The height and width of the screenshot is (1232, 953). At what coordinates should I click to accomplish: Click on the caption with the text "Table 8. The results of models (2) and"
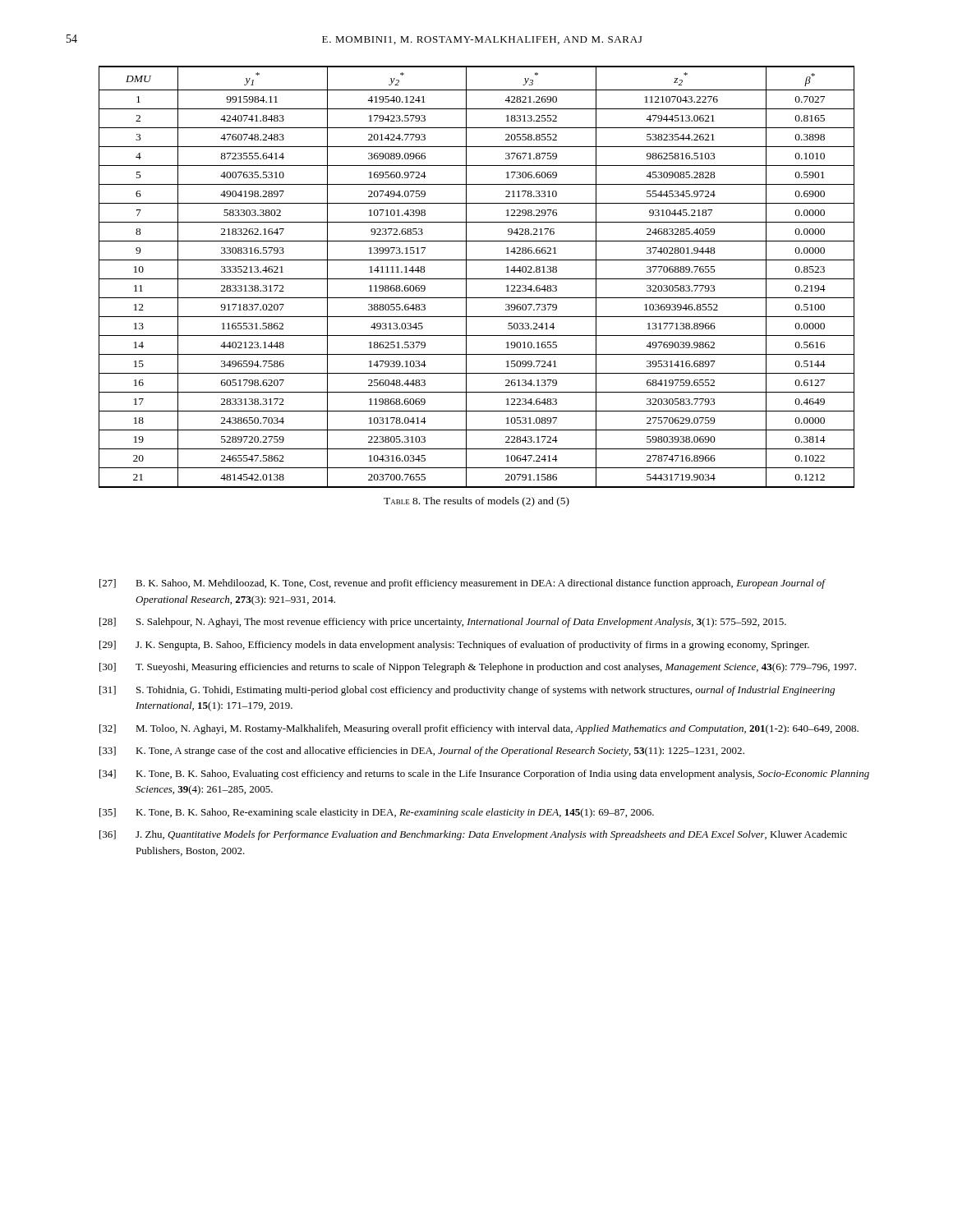pyautogui.click(x=476, y=501)
